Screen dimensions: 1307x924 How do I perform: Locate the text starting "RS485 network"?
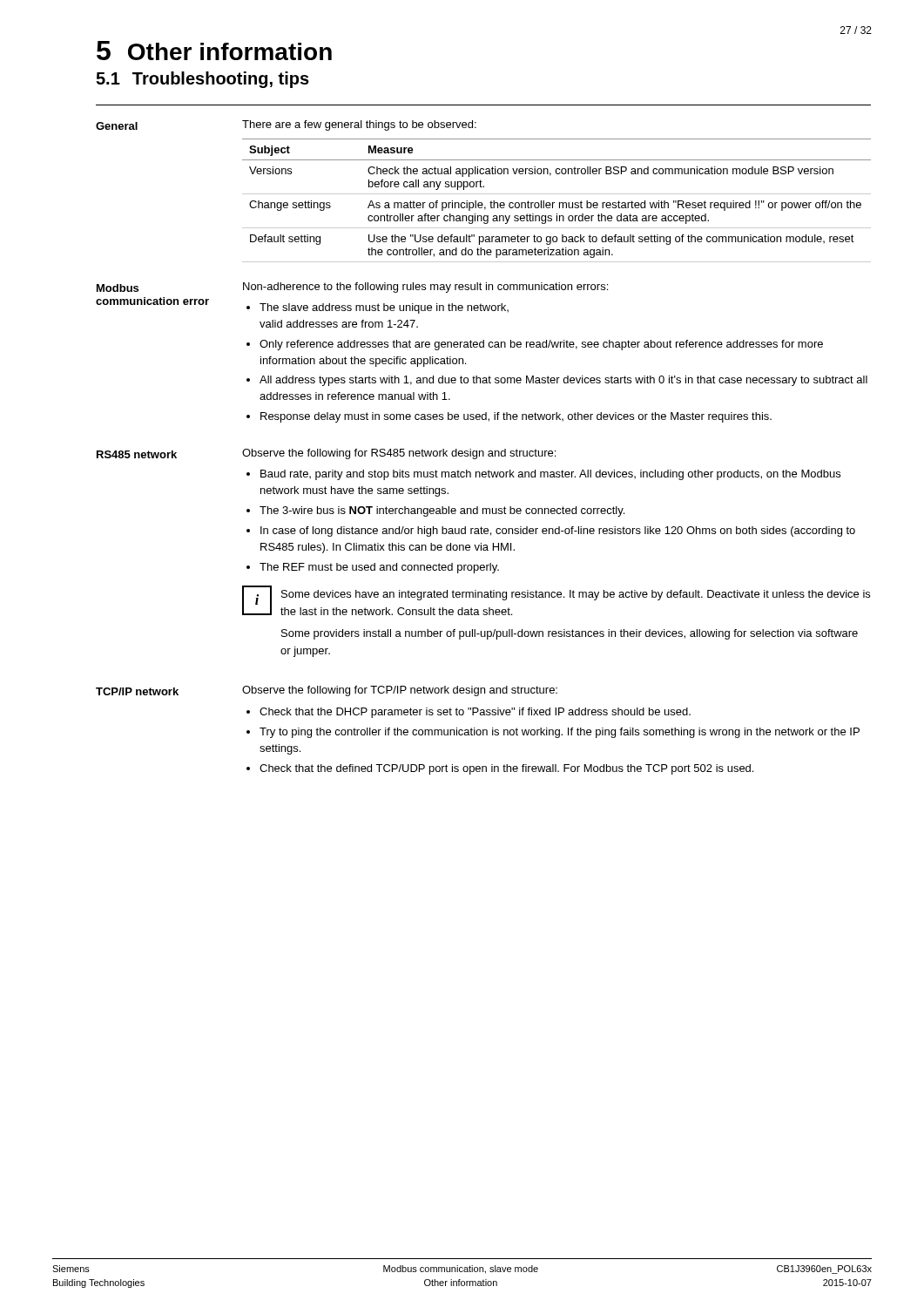point(136,454)
